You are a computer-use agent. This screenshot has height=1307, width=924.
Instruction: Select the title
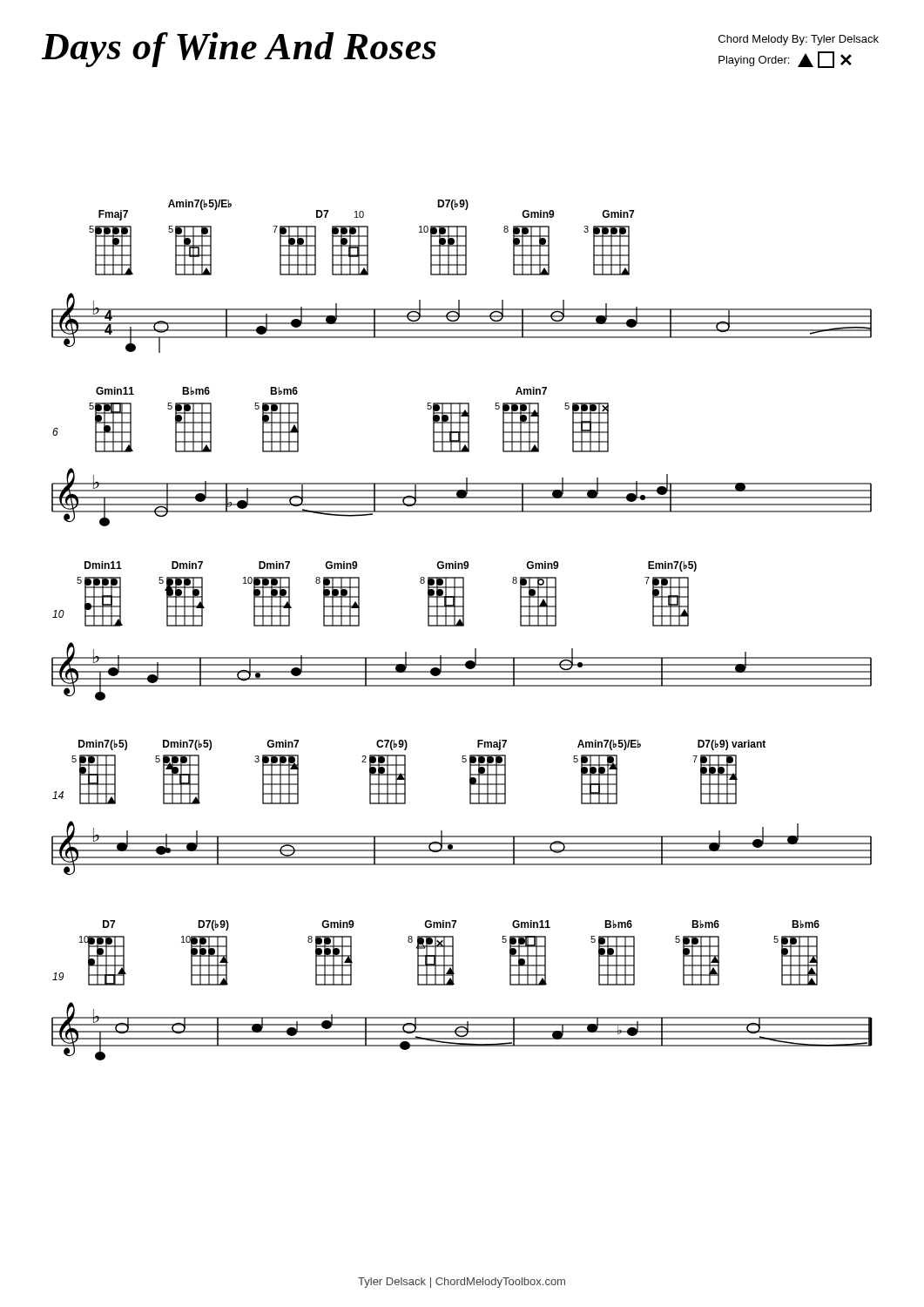(240, 47)
